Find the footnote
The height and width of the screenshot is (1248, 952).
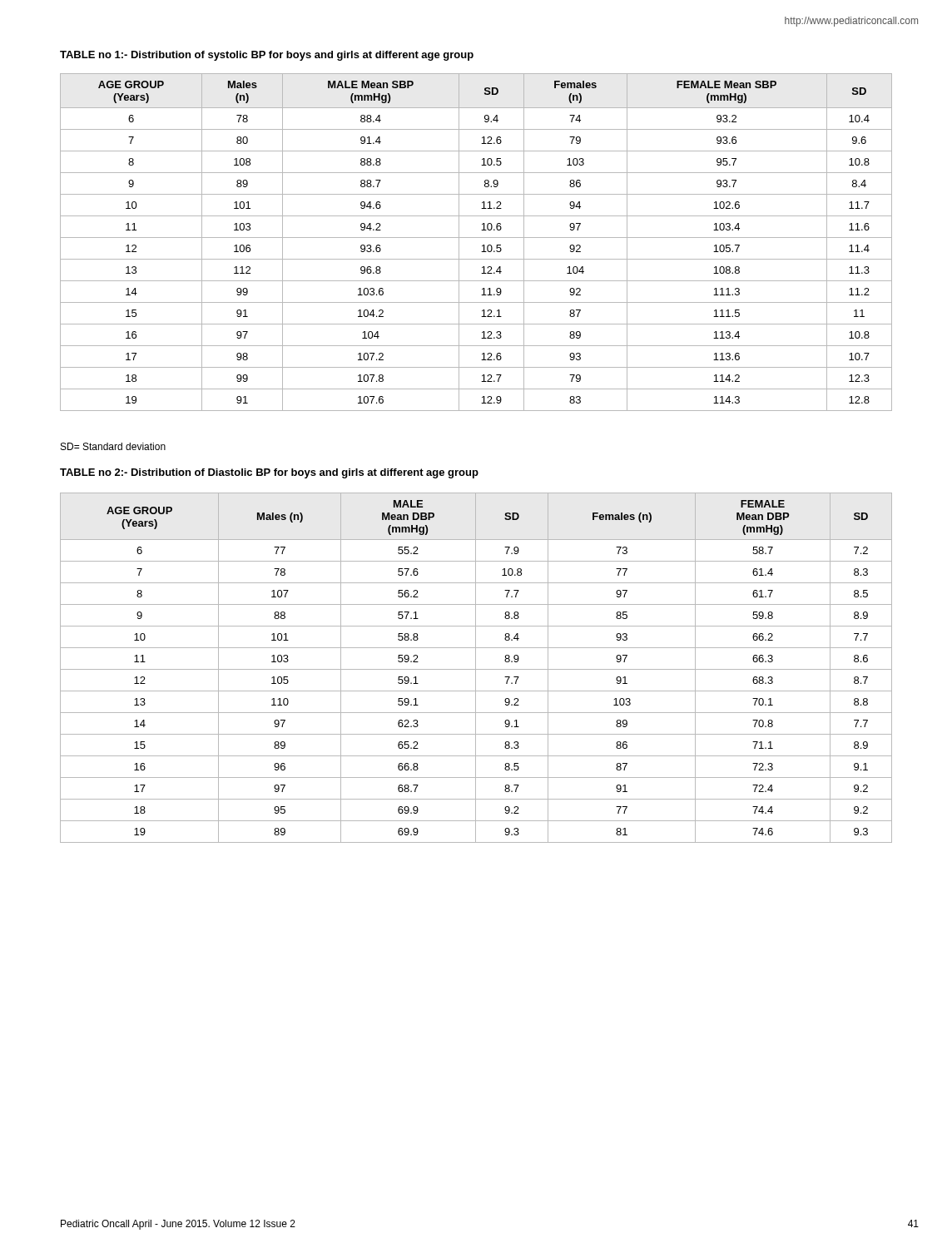coord(113,447)
